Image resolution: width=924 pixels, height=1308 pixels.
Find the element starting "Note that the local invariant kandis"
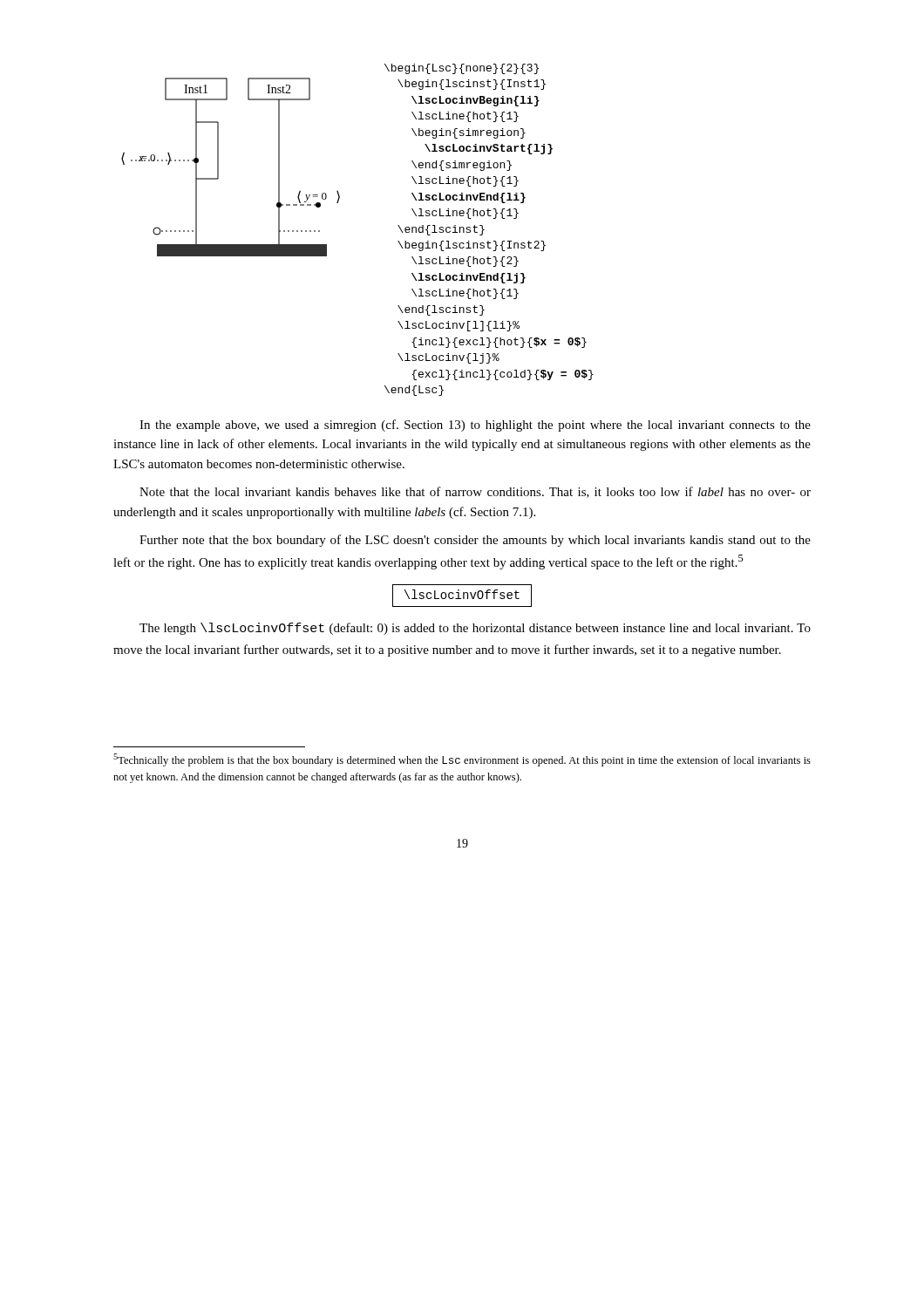[462, 502]
